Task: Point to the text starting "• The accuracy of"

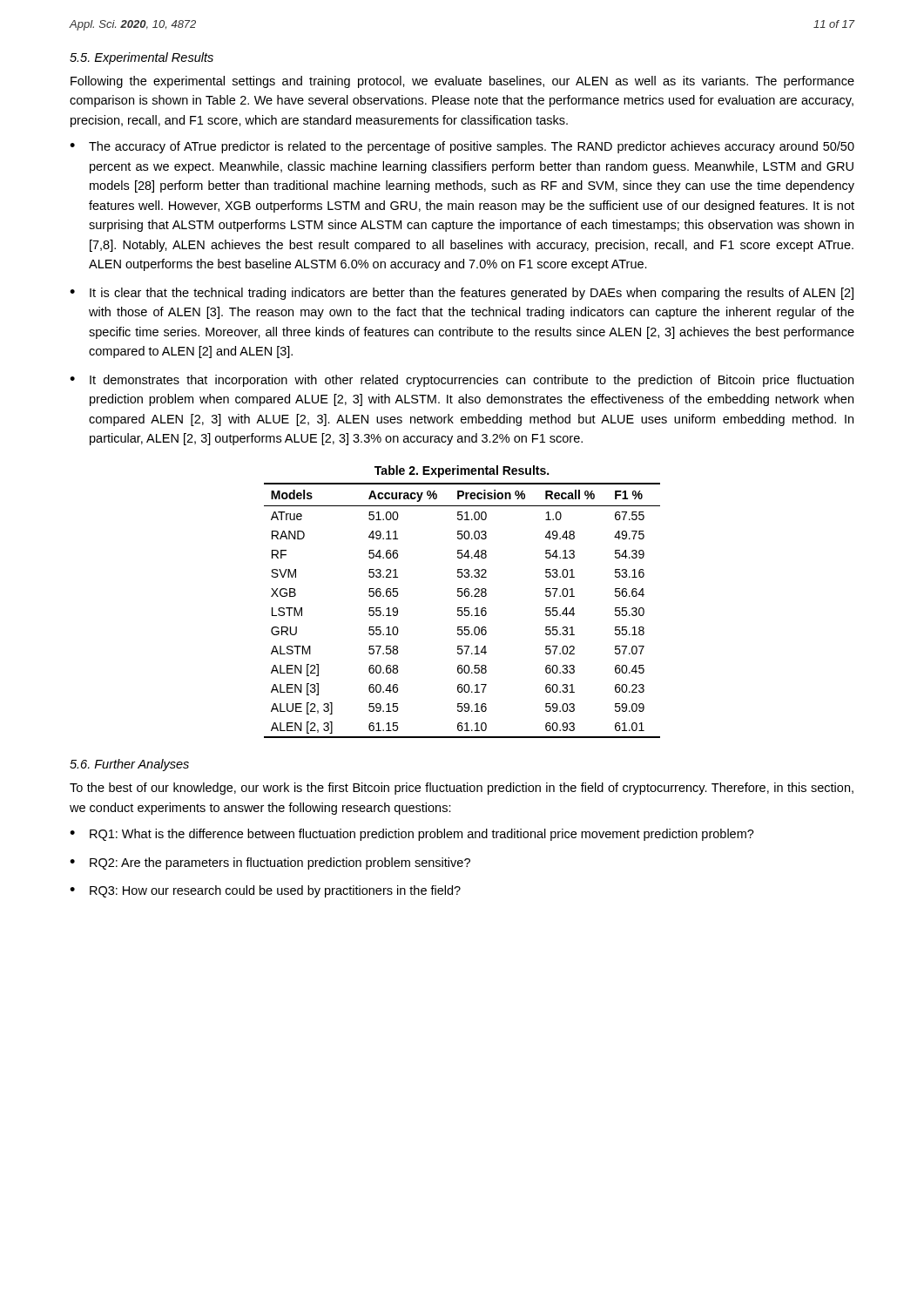Action: click(462, 206)
